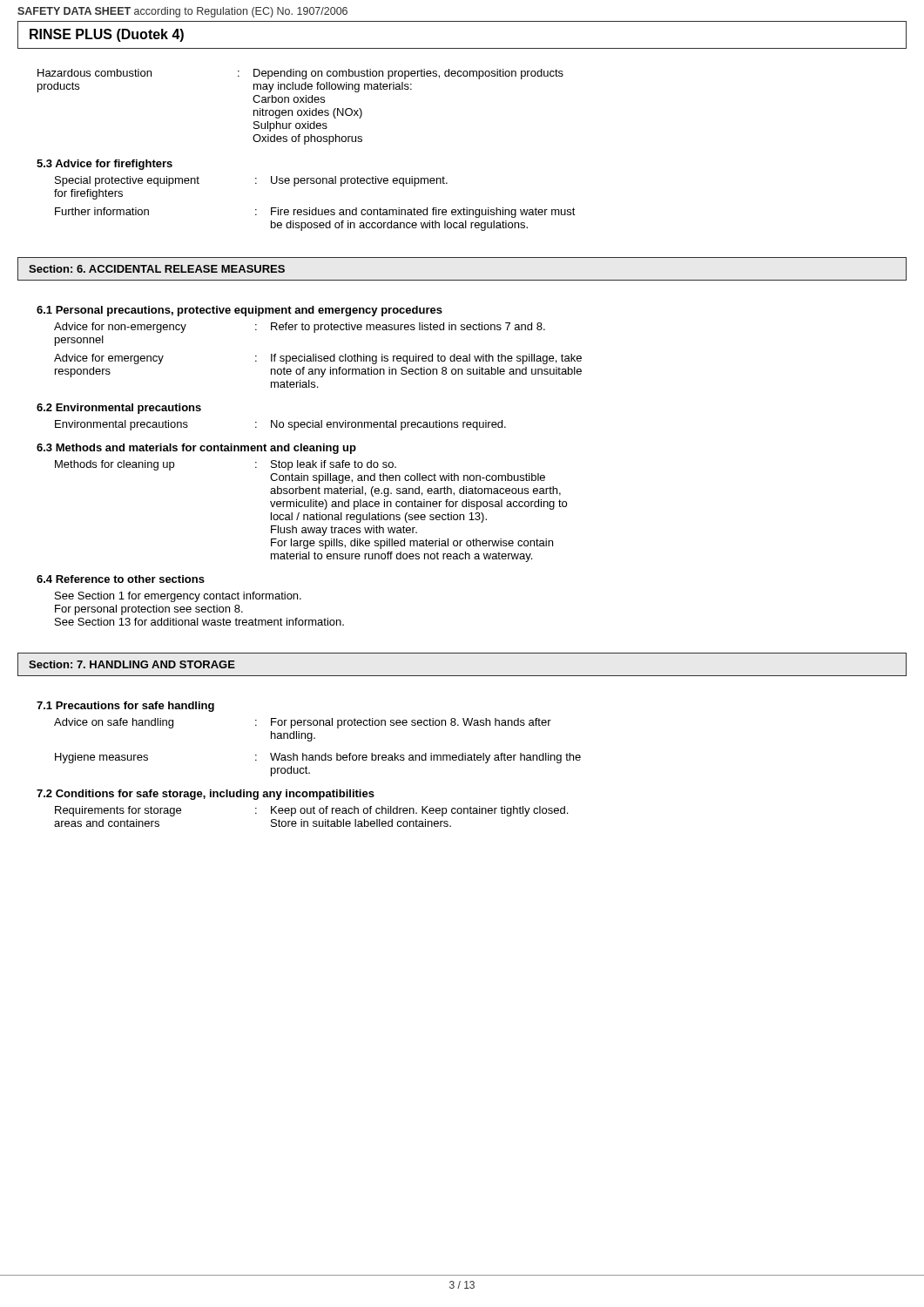924x1307 pixels.
Task: Click on the text starting "Section: 7. HANDLING AND STORAGE"
Action: [132, 664]
